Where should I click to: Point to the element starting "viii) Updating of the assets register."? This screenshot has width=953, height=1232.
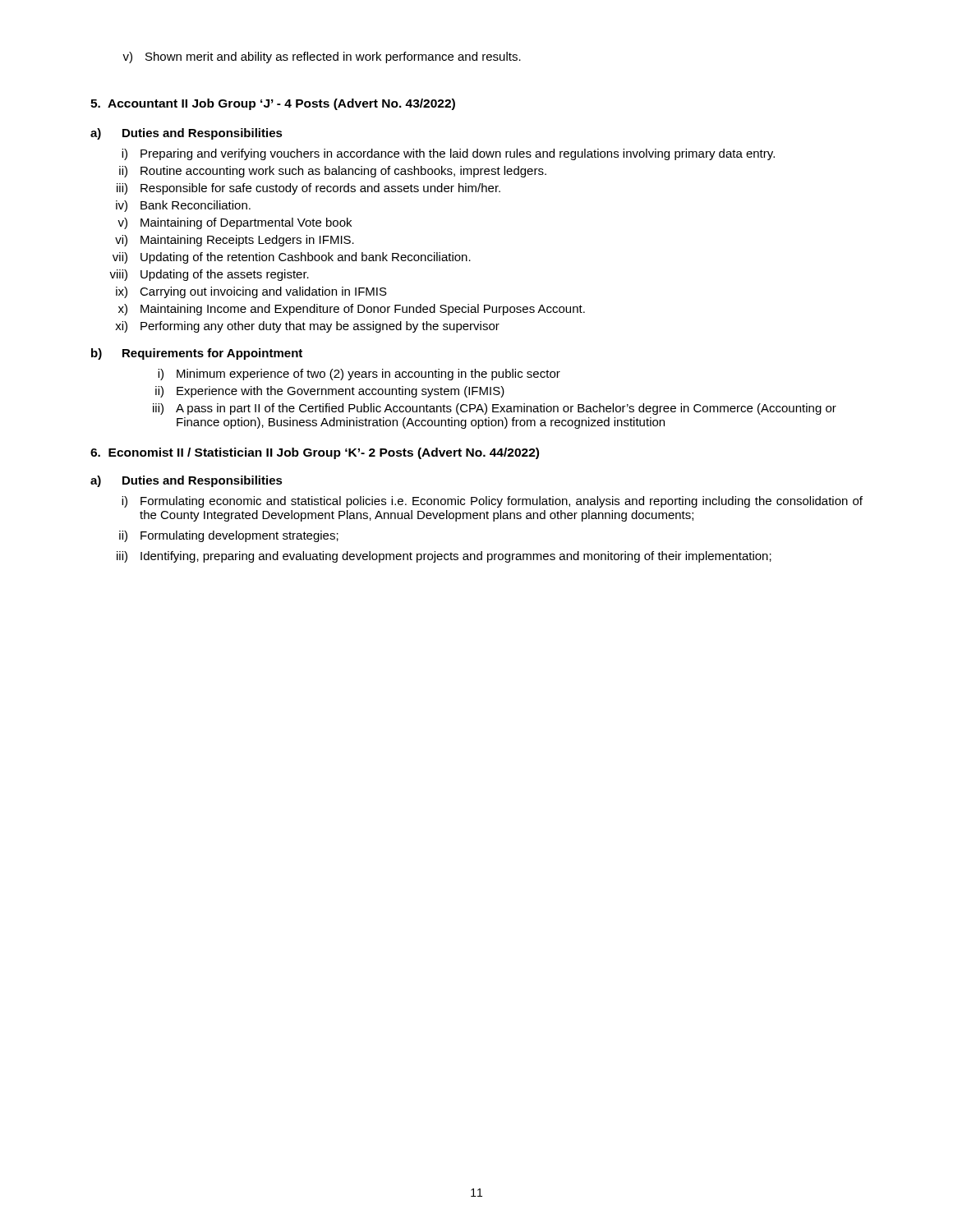[209, 275]
